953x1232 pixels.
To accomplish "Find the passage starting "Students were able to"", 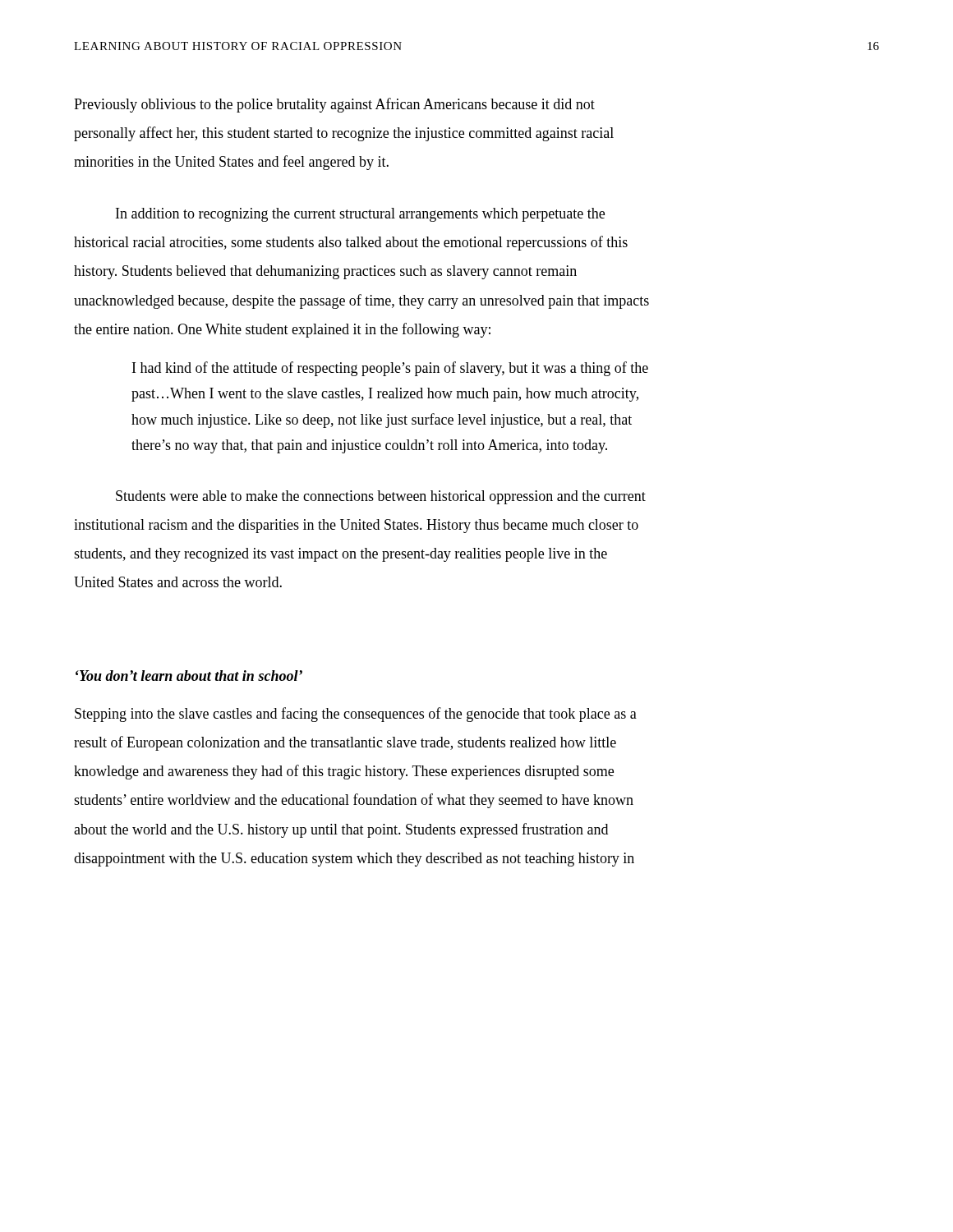I will tap(360, 539).
